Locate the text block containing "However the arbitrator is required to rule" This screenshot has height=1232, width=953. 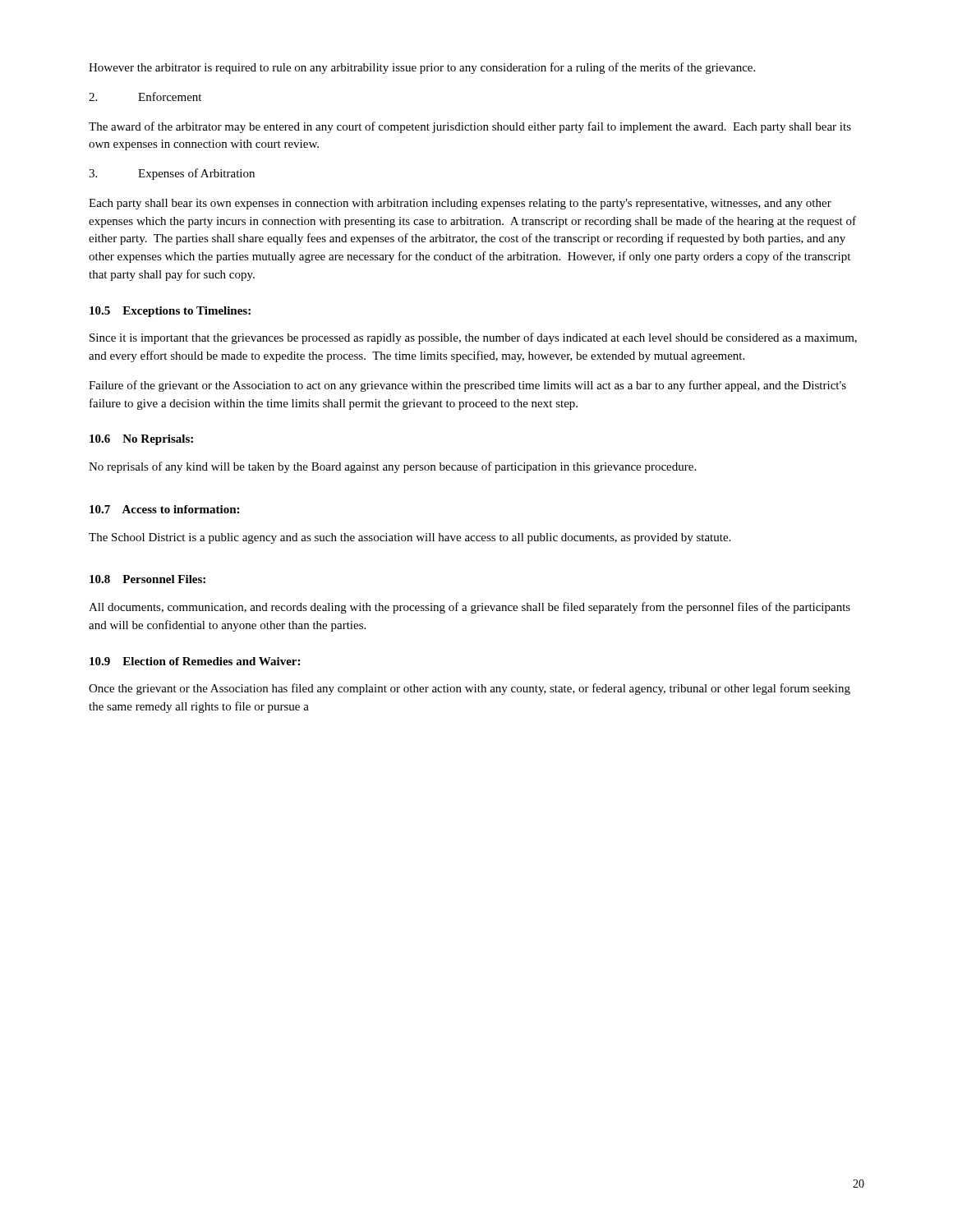[x=422, y=67]
